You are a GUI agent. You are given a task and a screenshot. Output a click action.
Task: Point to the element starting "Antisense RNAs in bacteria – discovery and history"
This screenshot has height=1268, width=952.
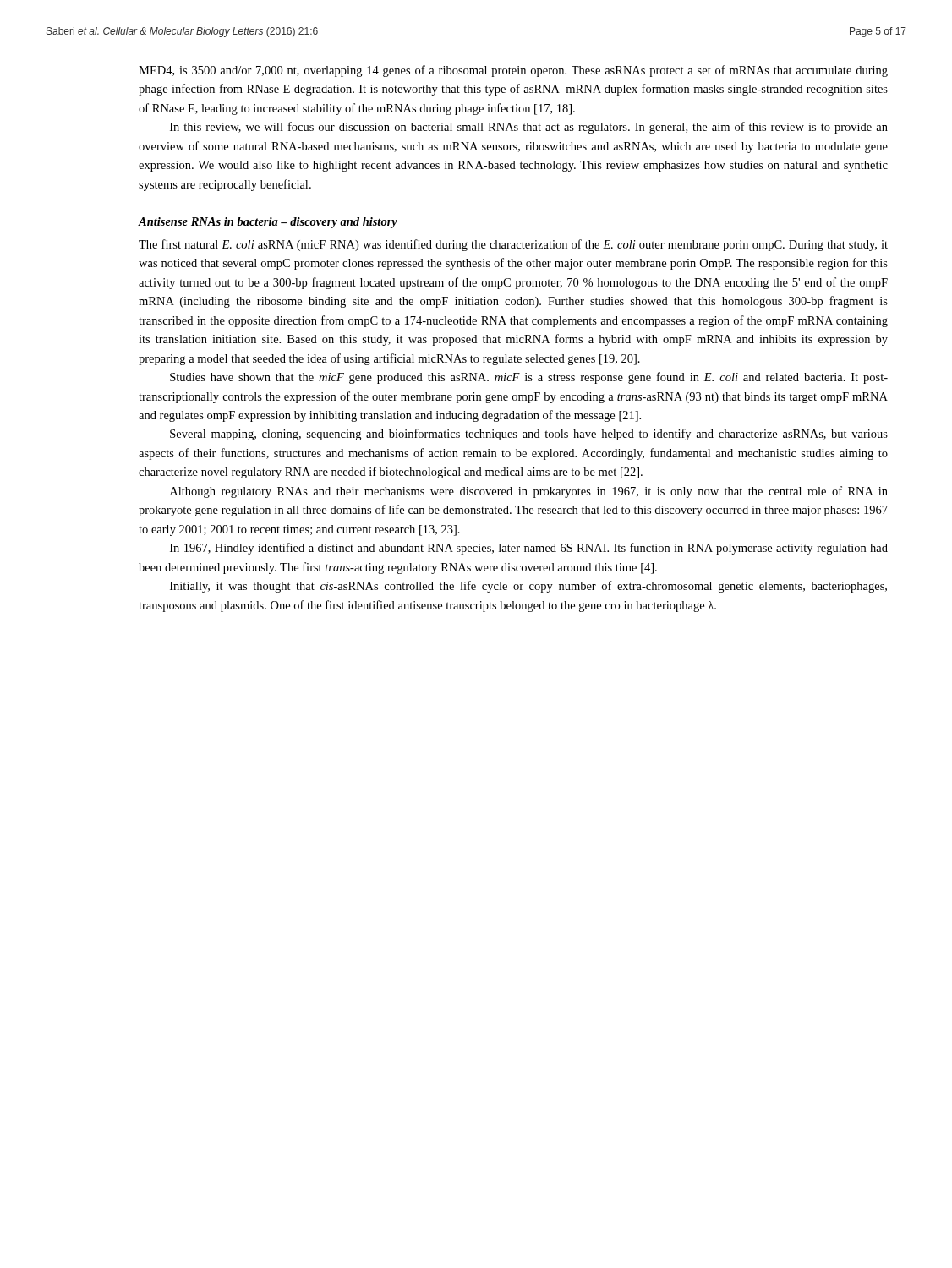268,222
